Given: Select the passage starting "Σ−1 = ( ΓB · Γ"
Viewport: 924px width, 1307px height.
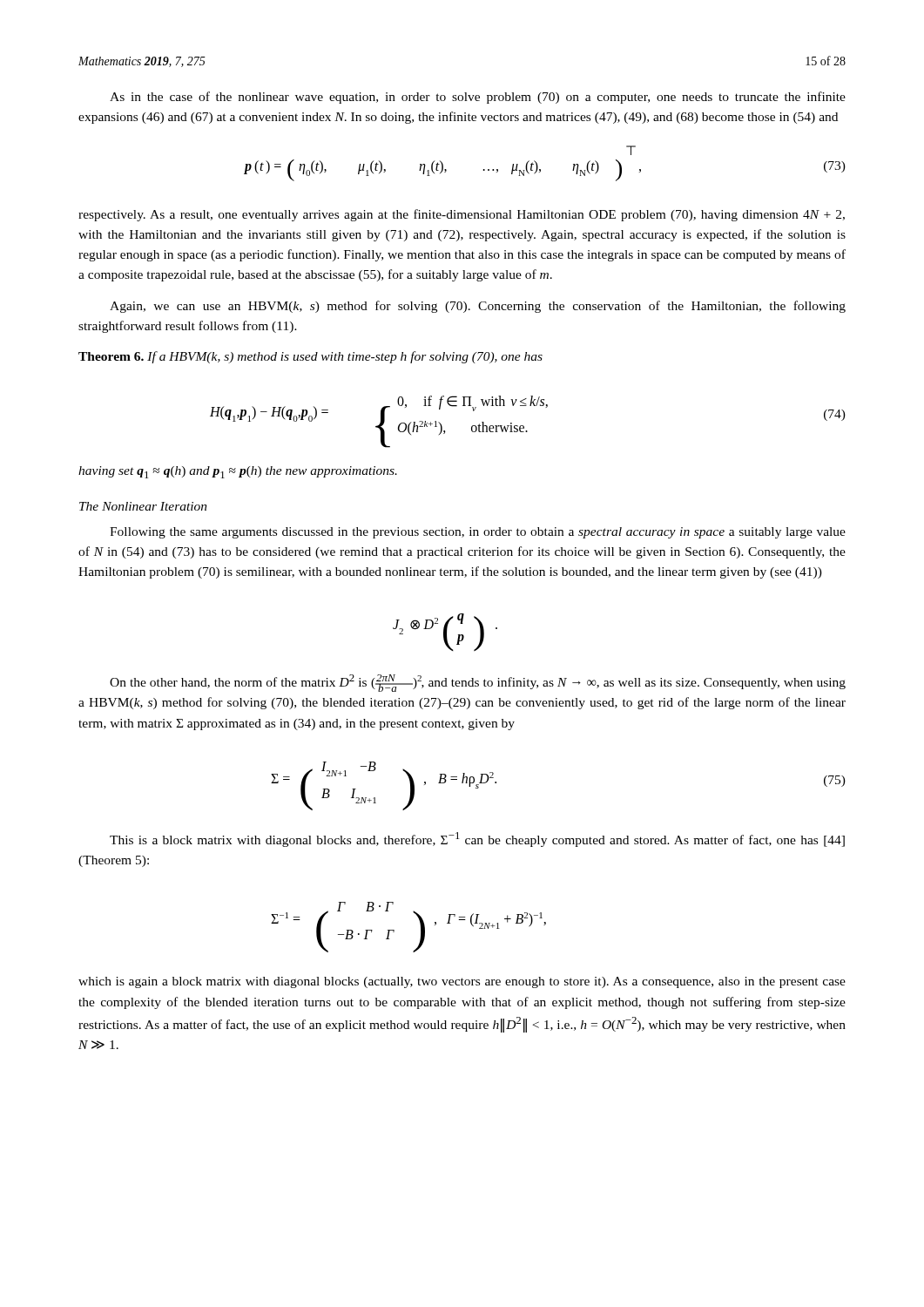Looking at the screenshot, I should point(462,921).
